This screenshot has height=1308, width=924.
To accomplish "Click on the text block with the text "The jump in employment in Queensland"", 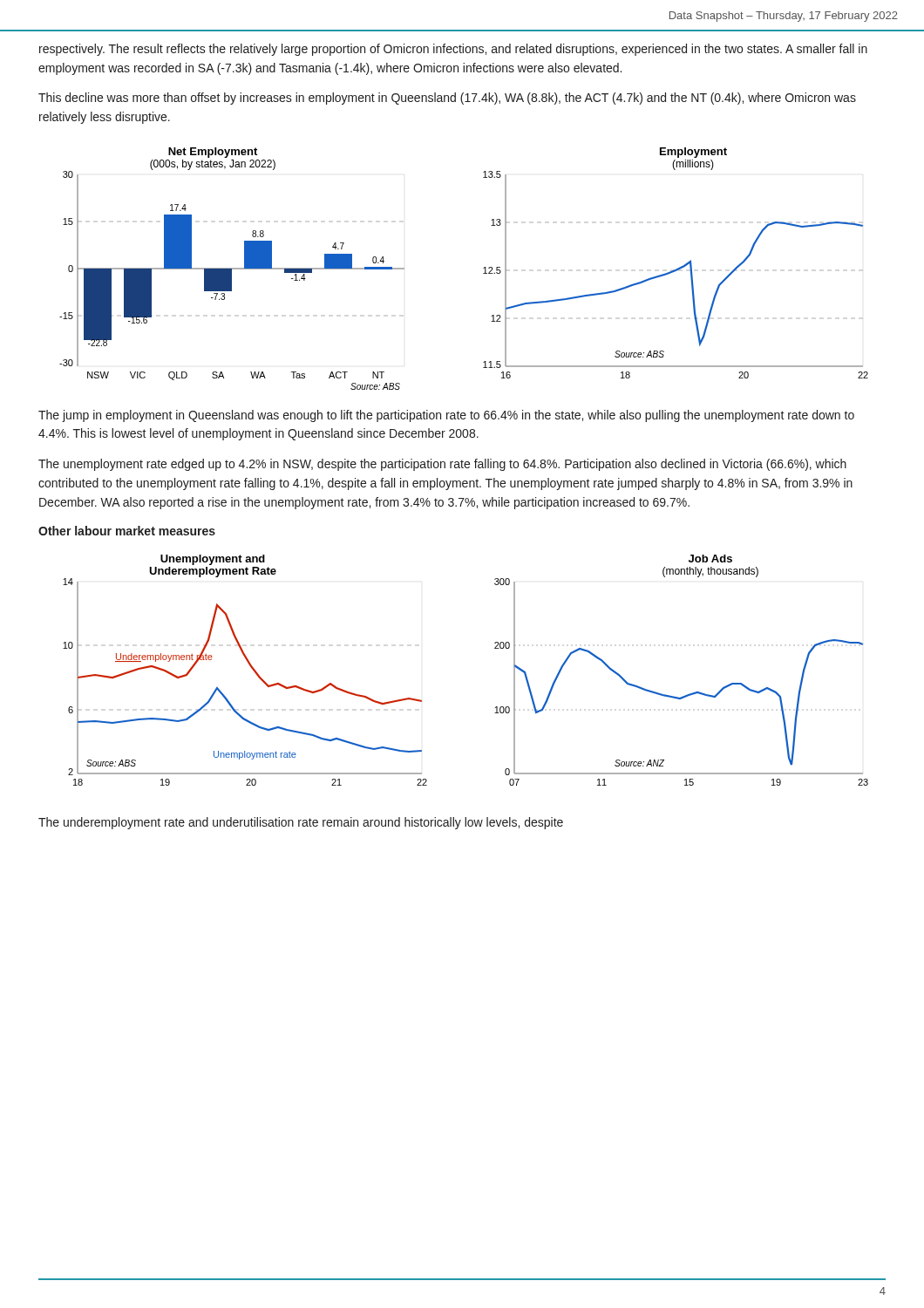I will point(446,424).
